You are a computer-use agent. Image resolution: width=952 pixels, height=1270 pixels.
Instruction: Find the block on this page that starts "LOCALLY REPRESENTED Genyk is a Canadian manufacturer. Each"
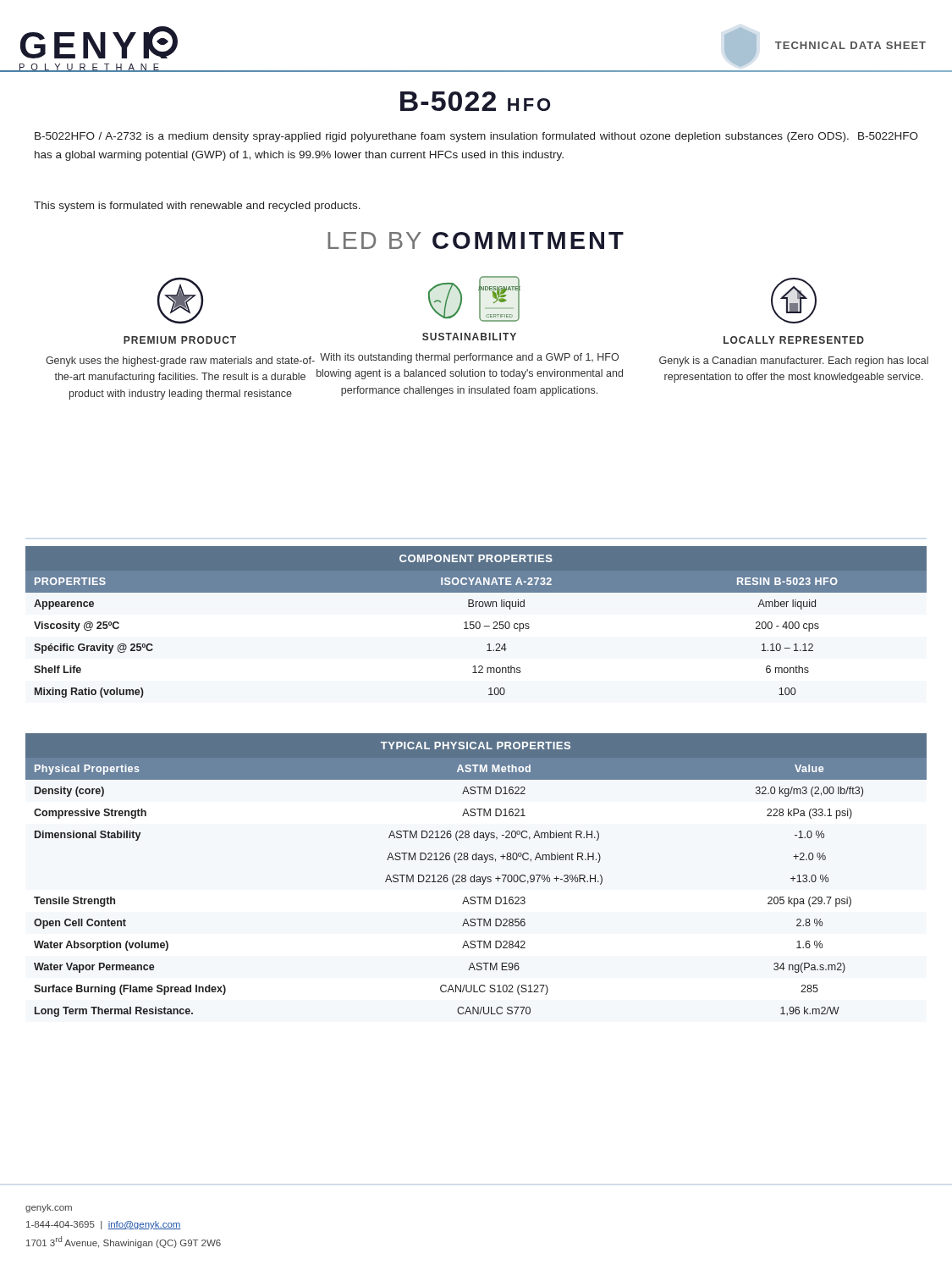pos(794,331)
